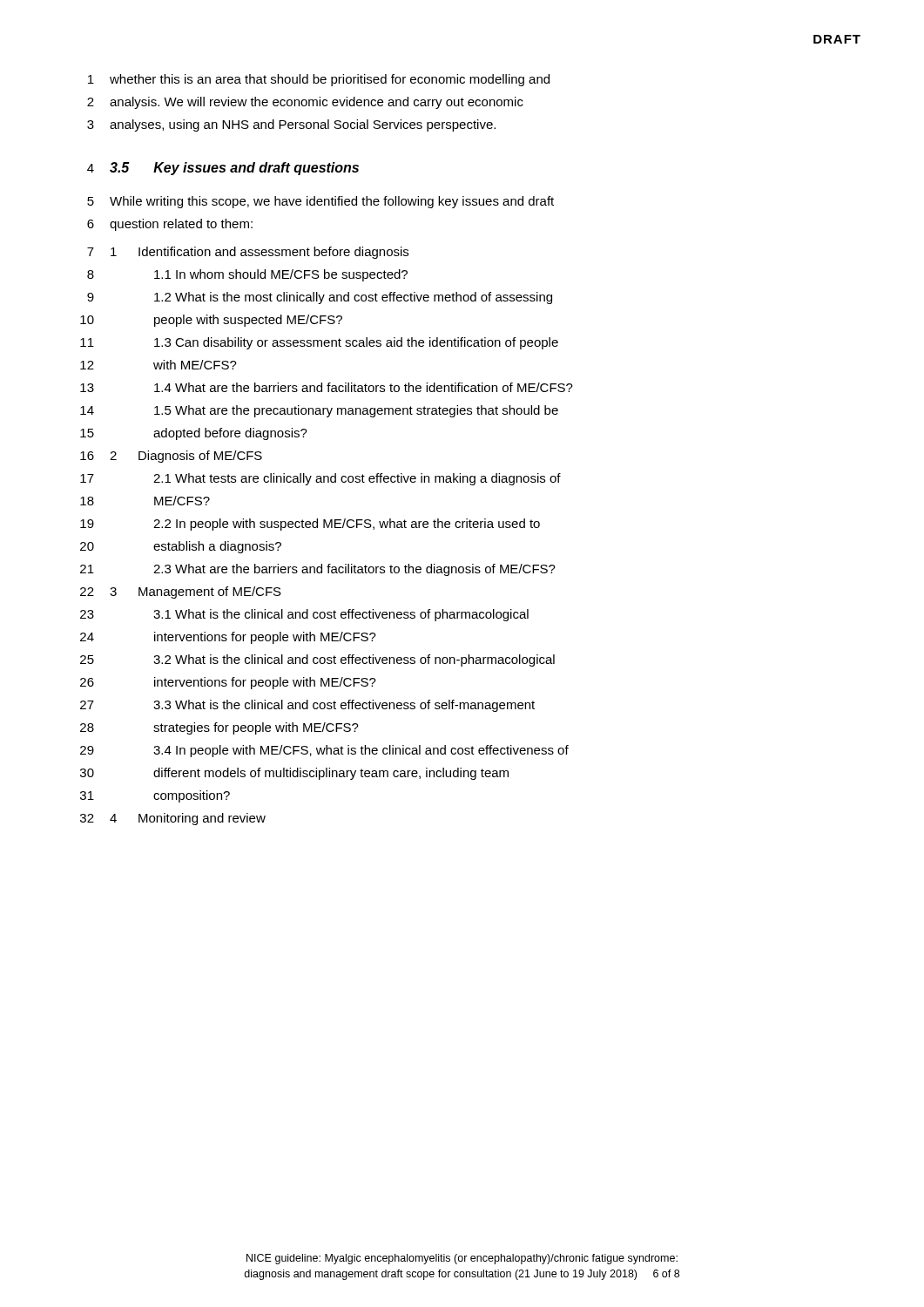This screenshot has height=1307, width=924.
Task: Select the text starting "20 establish a diagnosis?"
Action: (x=181, y=547)
